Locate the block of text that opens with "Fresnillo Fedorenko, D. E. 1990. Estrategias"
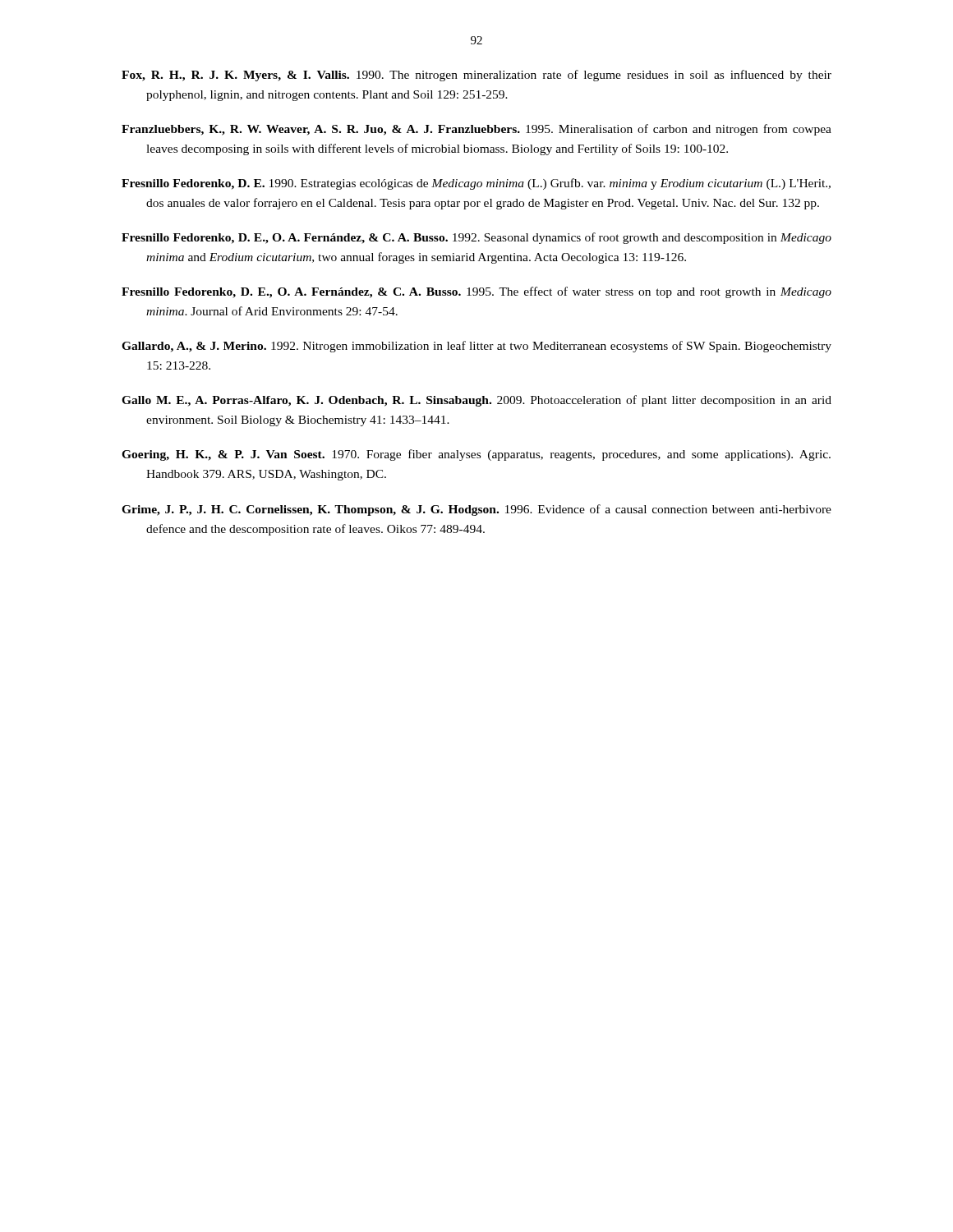Image resolution: width=953 pixels, height=1232 pixels. [x=476, y=193]
